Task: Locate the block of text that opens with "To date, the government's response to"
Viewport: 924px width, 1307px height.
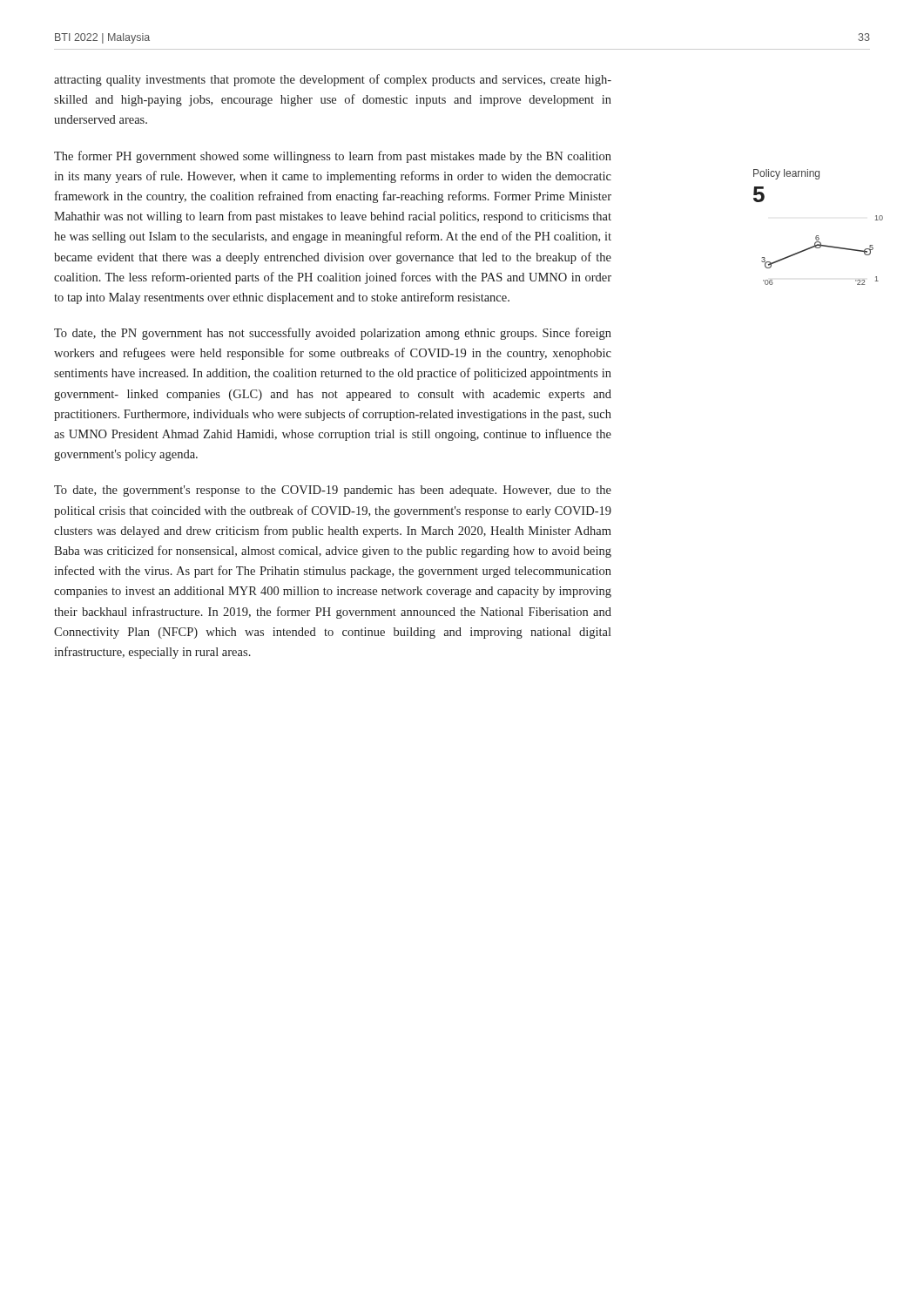Action: tap(333, 571)
